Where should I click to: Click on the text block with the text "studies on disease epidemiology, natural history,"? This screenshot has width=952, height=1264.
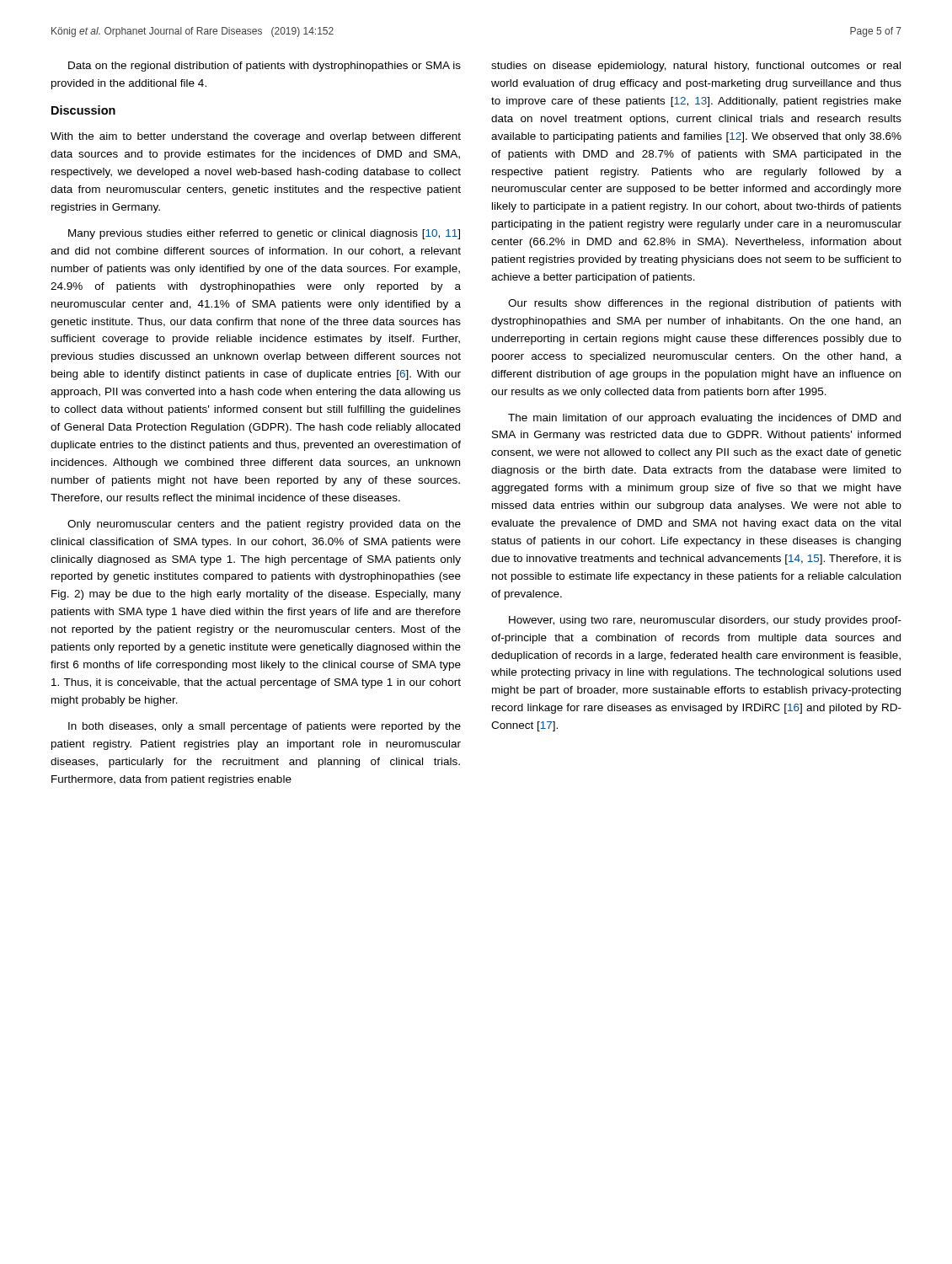(x=696, y=172)
